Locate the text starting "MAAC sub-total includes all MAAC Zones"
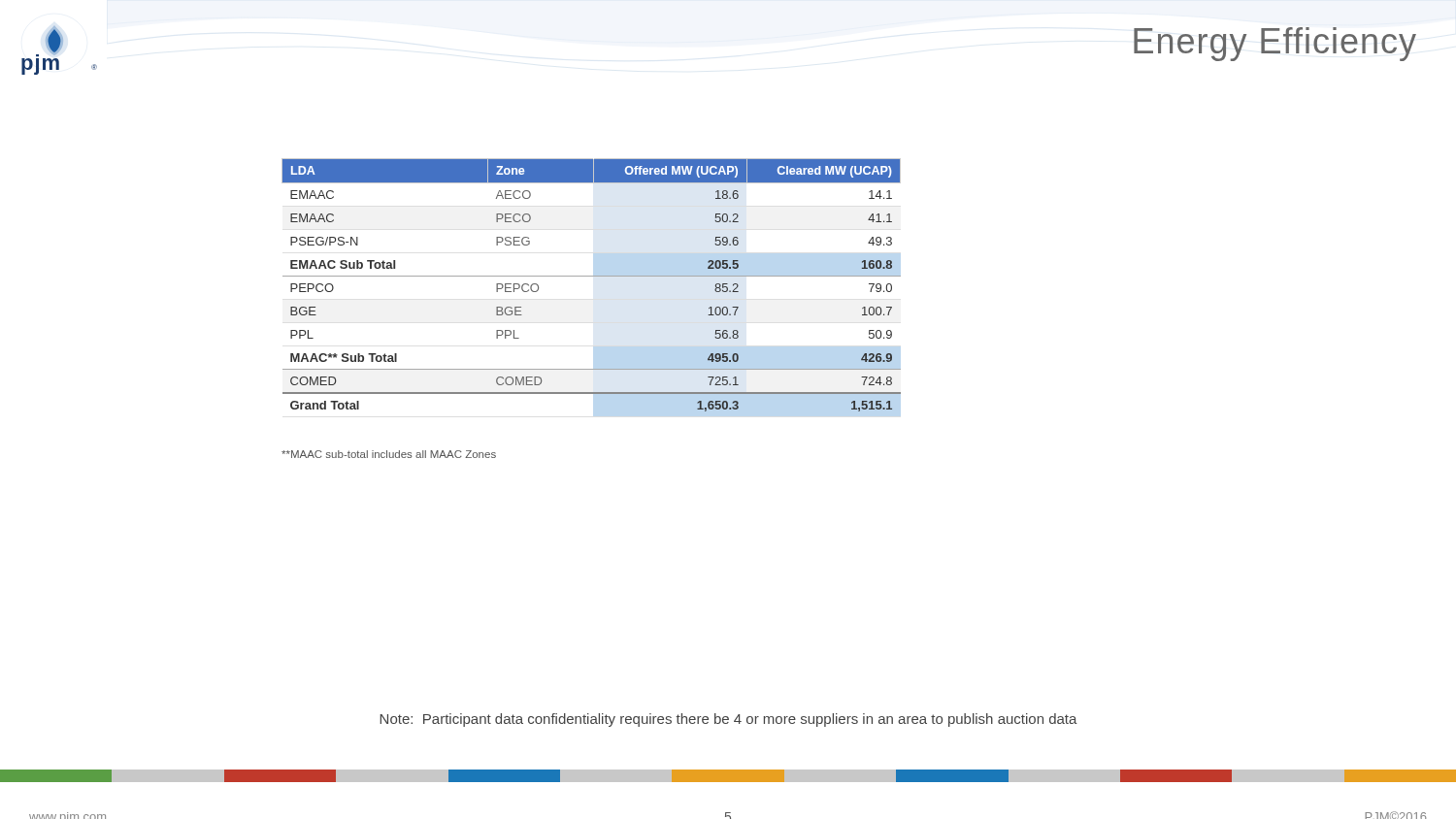1456x819 pixels. pyautogui.click(x=389, y=454)
